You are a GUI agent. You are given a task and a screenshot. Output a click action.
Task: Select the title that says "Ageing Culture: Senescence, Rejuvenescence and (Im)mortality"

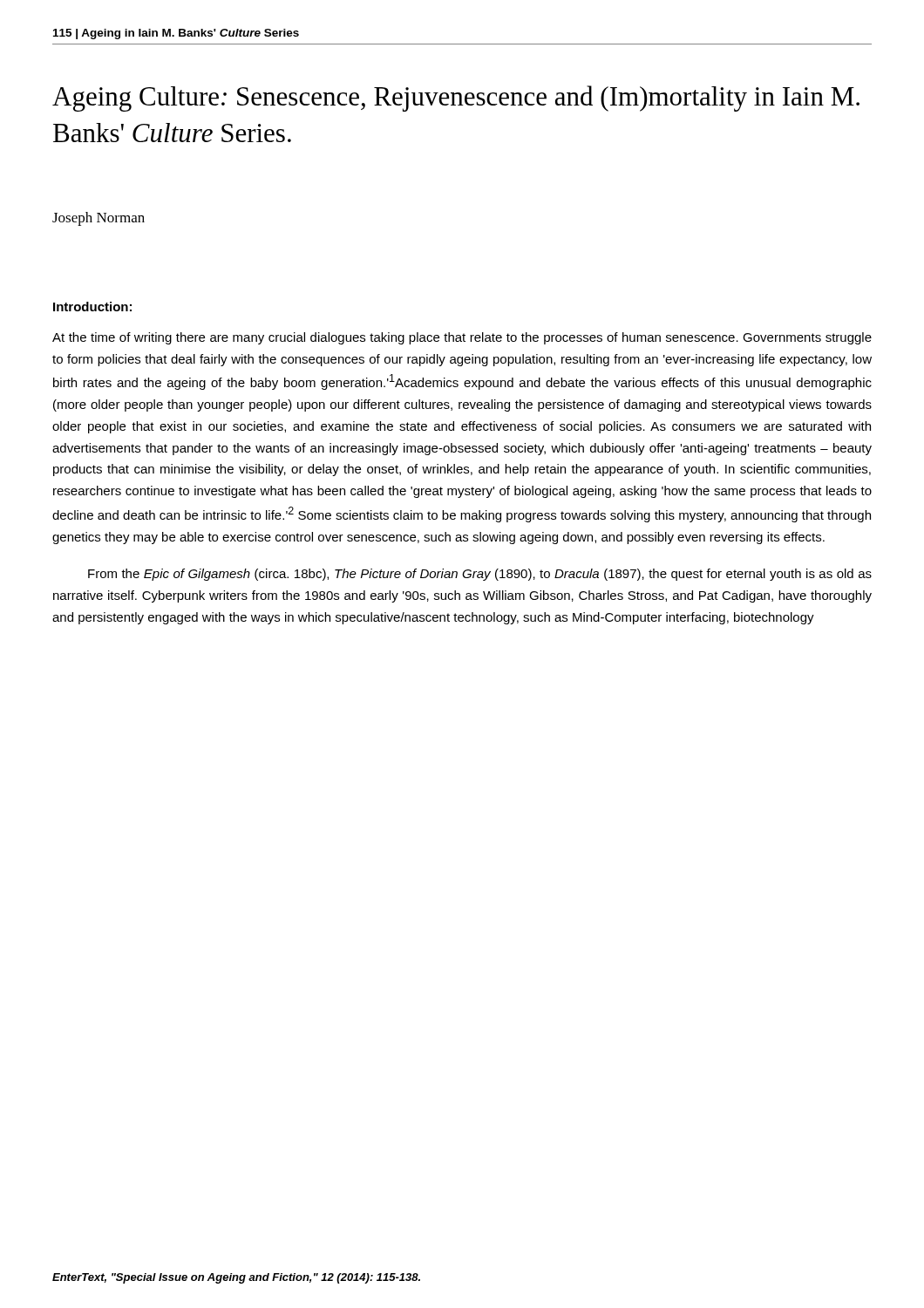tap(462, 115)
